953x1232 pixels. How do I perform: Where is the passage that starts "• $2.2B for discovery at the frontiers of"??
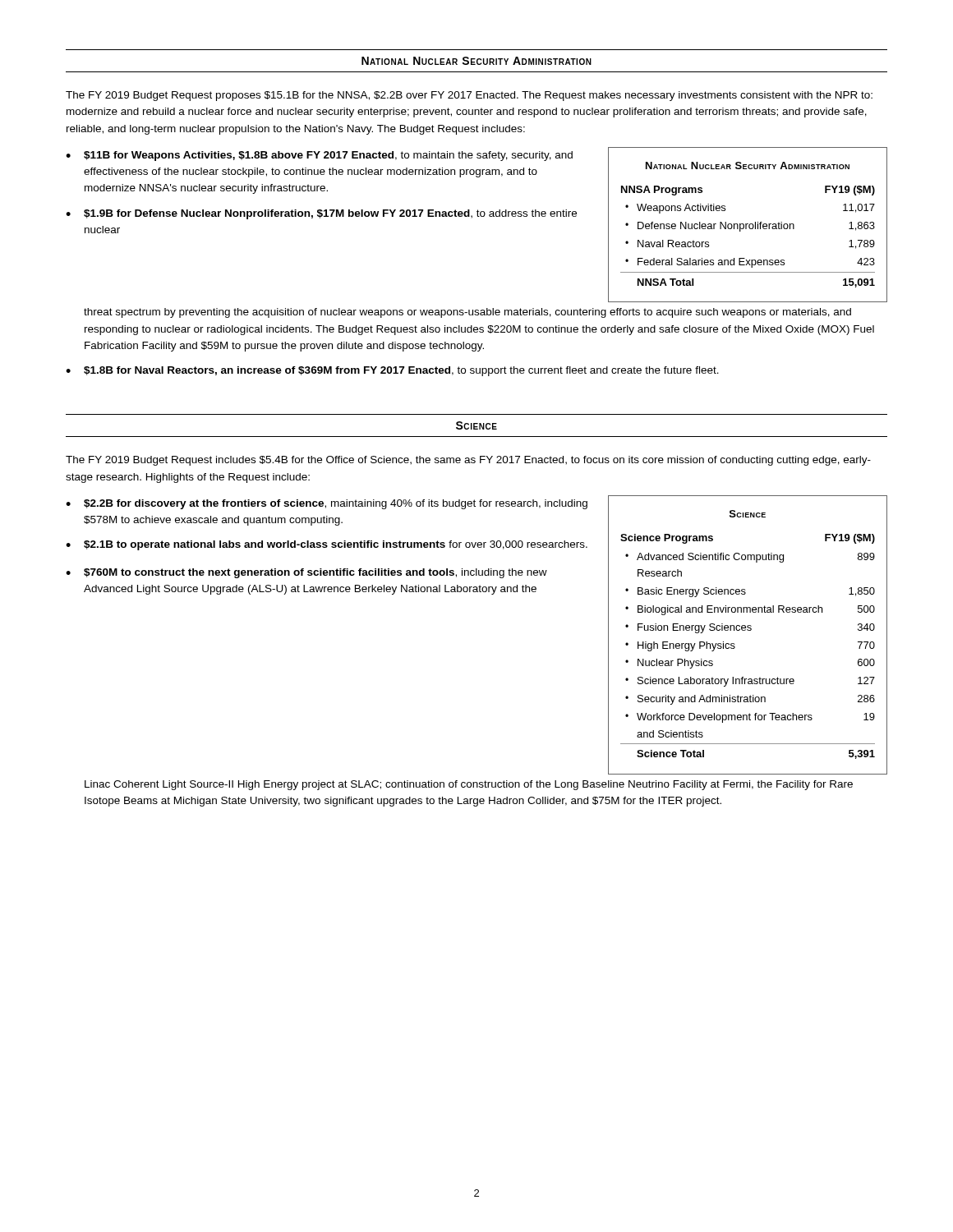pyautogui.click(x=329, y=512)
